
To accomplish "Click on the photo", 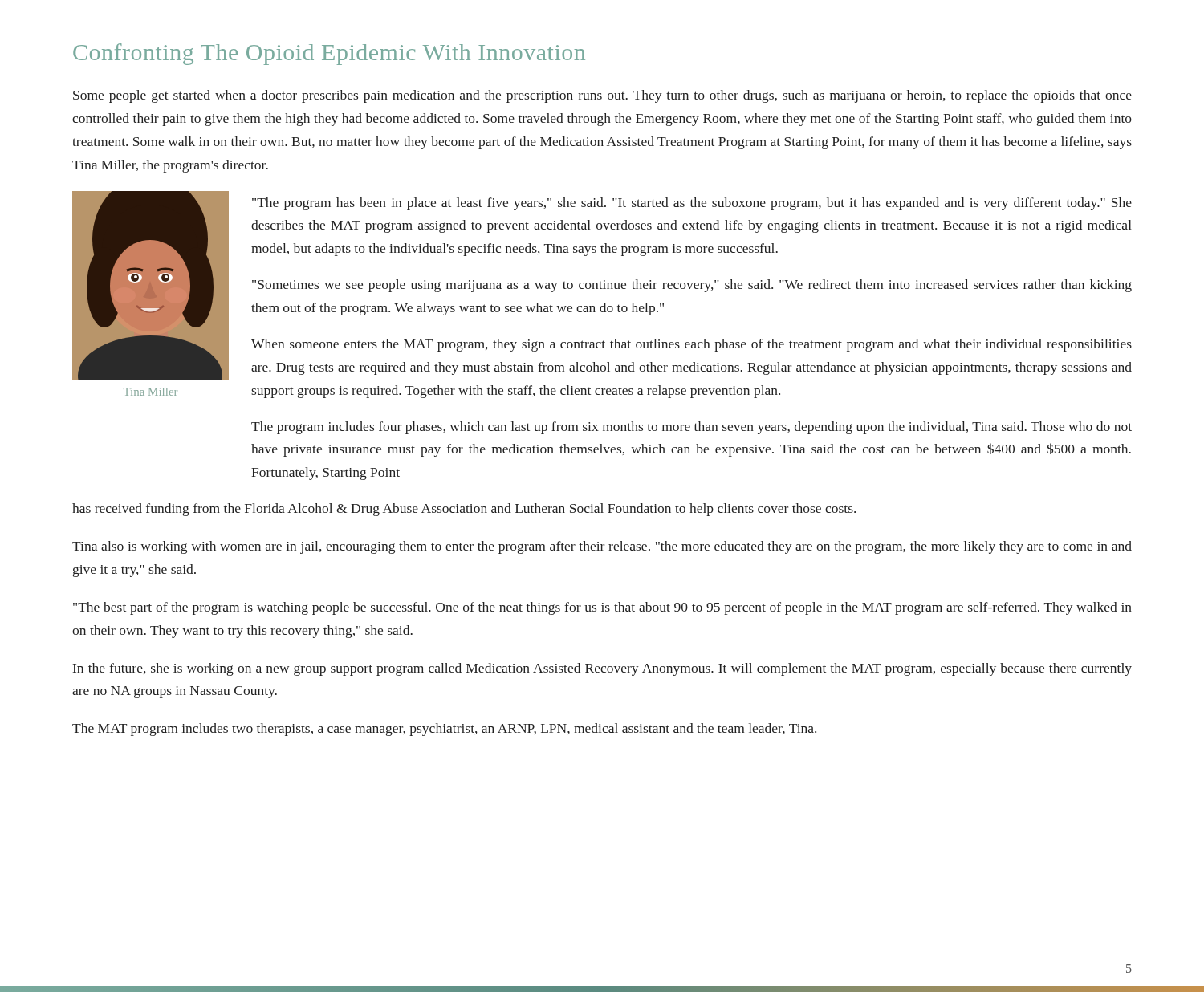I will [x=150, y=285].
